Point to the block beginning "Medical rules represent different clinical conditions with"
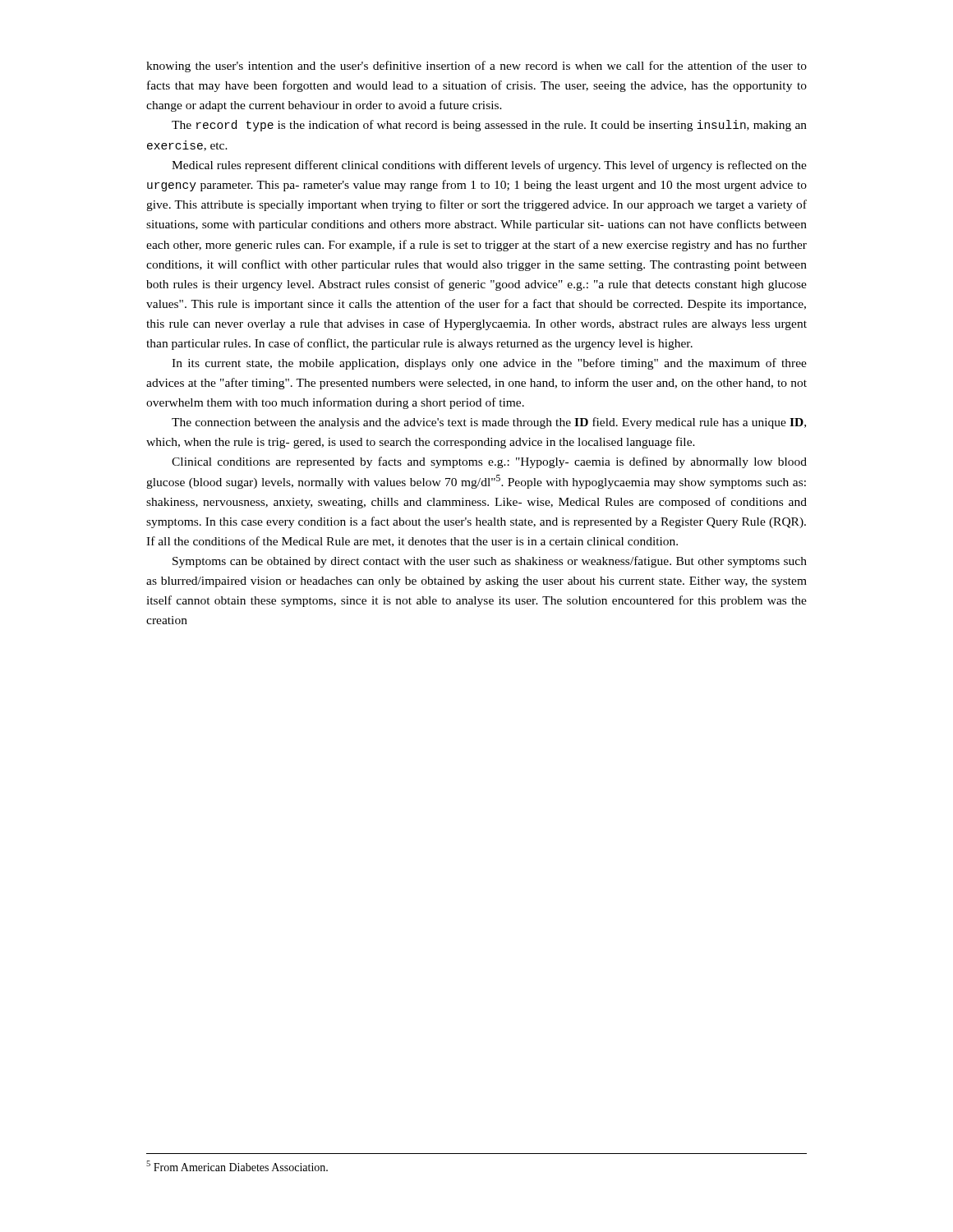The height and width of the screenshot is (1232, 953). (476, 254)
